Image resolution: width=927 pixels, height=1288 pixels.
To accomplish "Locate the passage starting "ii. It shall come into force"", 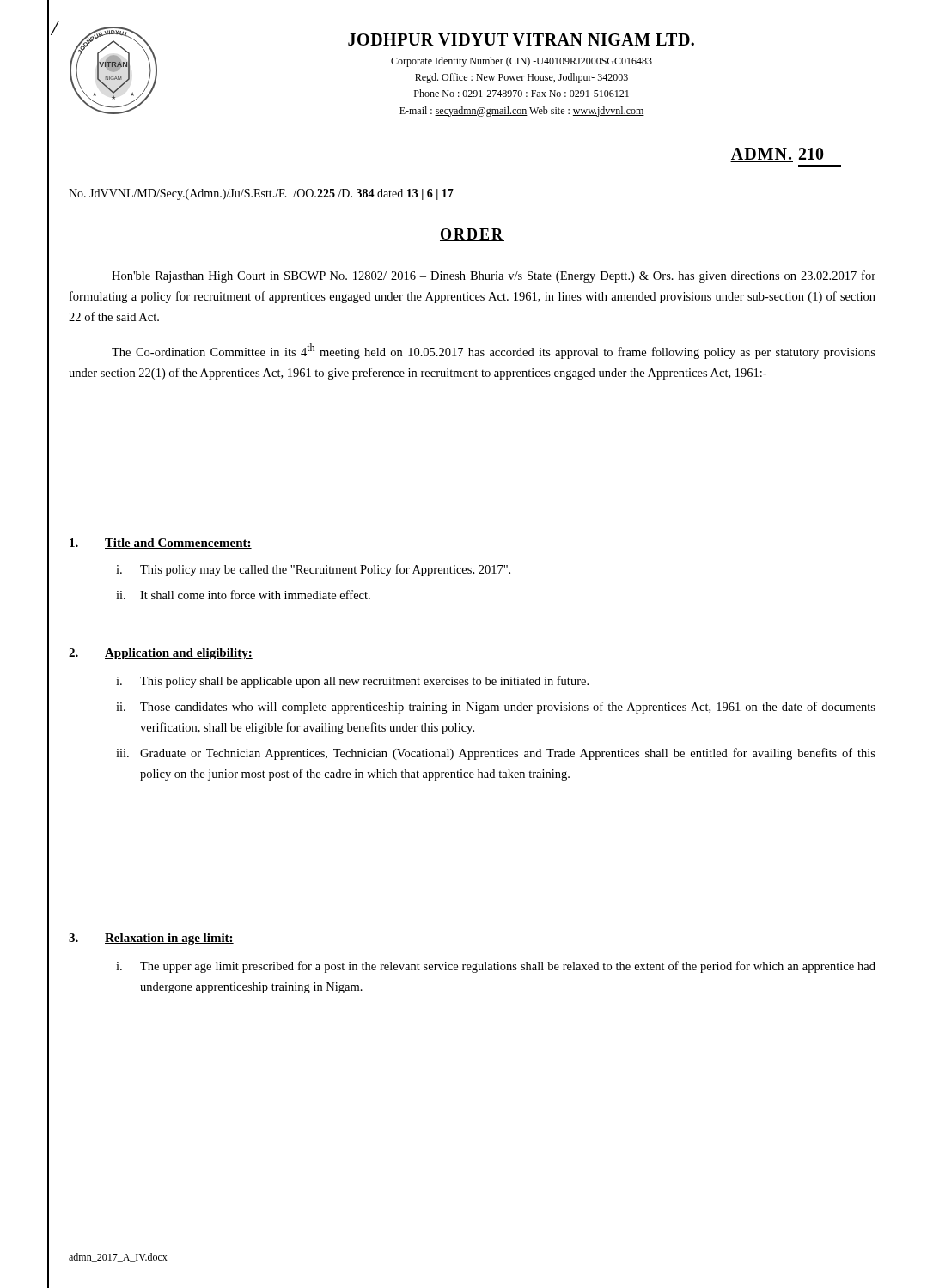I will pyautogui.click(x=243, y=595).
